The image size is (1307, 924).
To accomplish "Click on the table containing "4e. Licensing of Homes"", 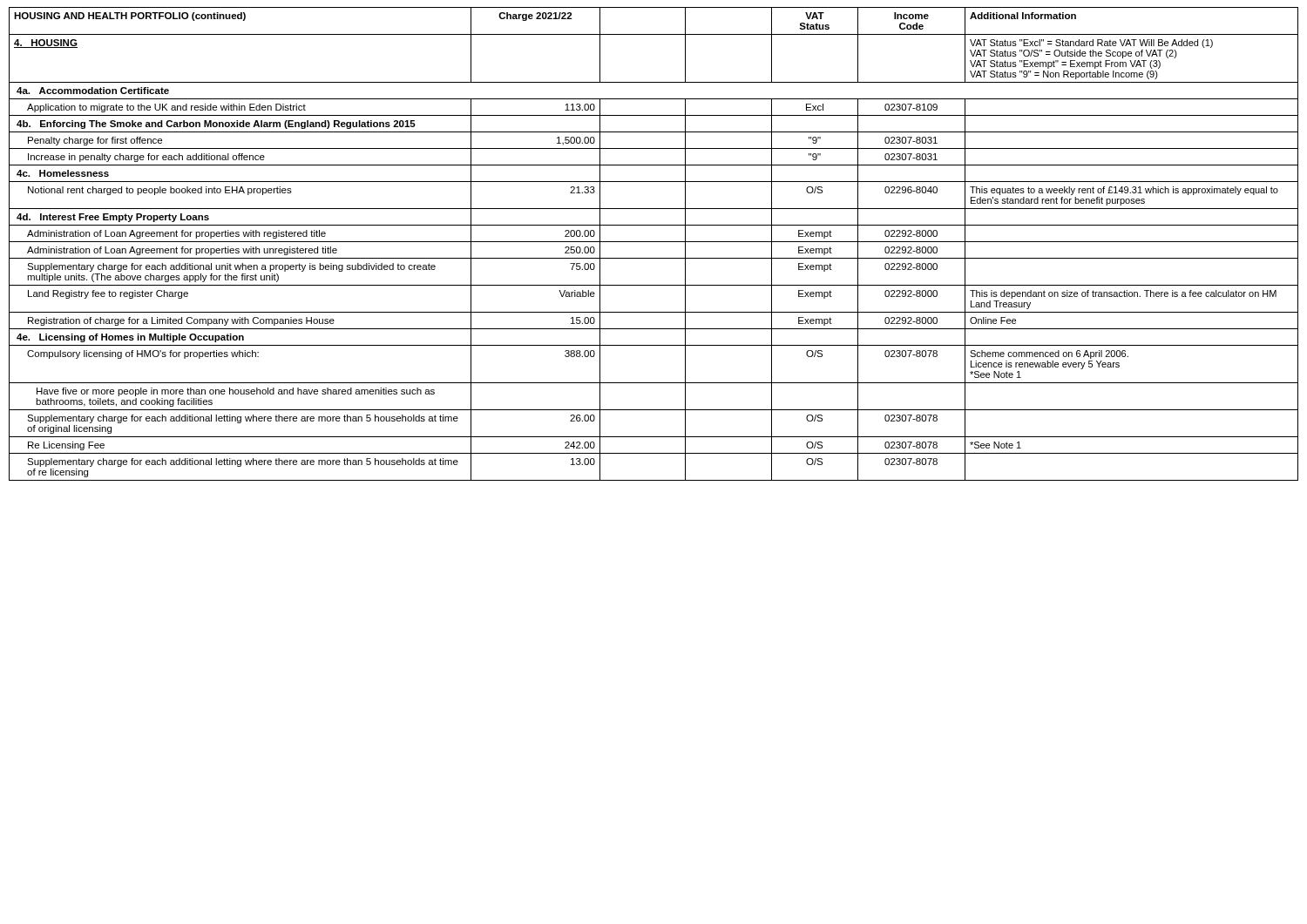I will 654,244.
